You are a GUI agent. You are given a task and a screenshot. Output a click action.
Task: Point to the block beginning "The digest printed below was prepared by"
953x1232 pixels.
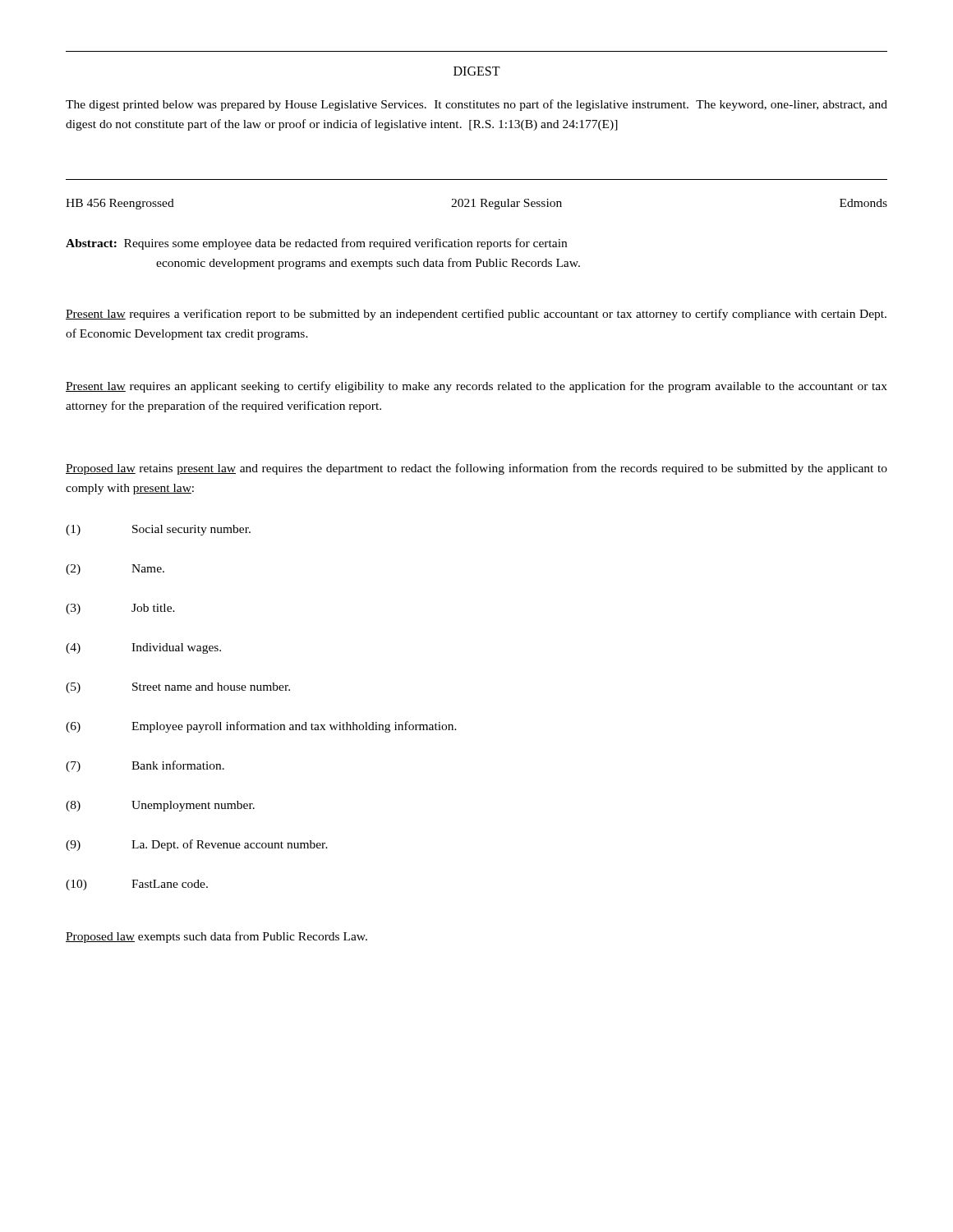[x=476, y=114]
